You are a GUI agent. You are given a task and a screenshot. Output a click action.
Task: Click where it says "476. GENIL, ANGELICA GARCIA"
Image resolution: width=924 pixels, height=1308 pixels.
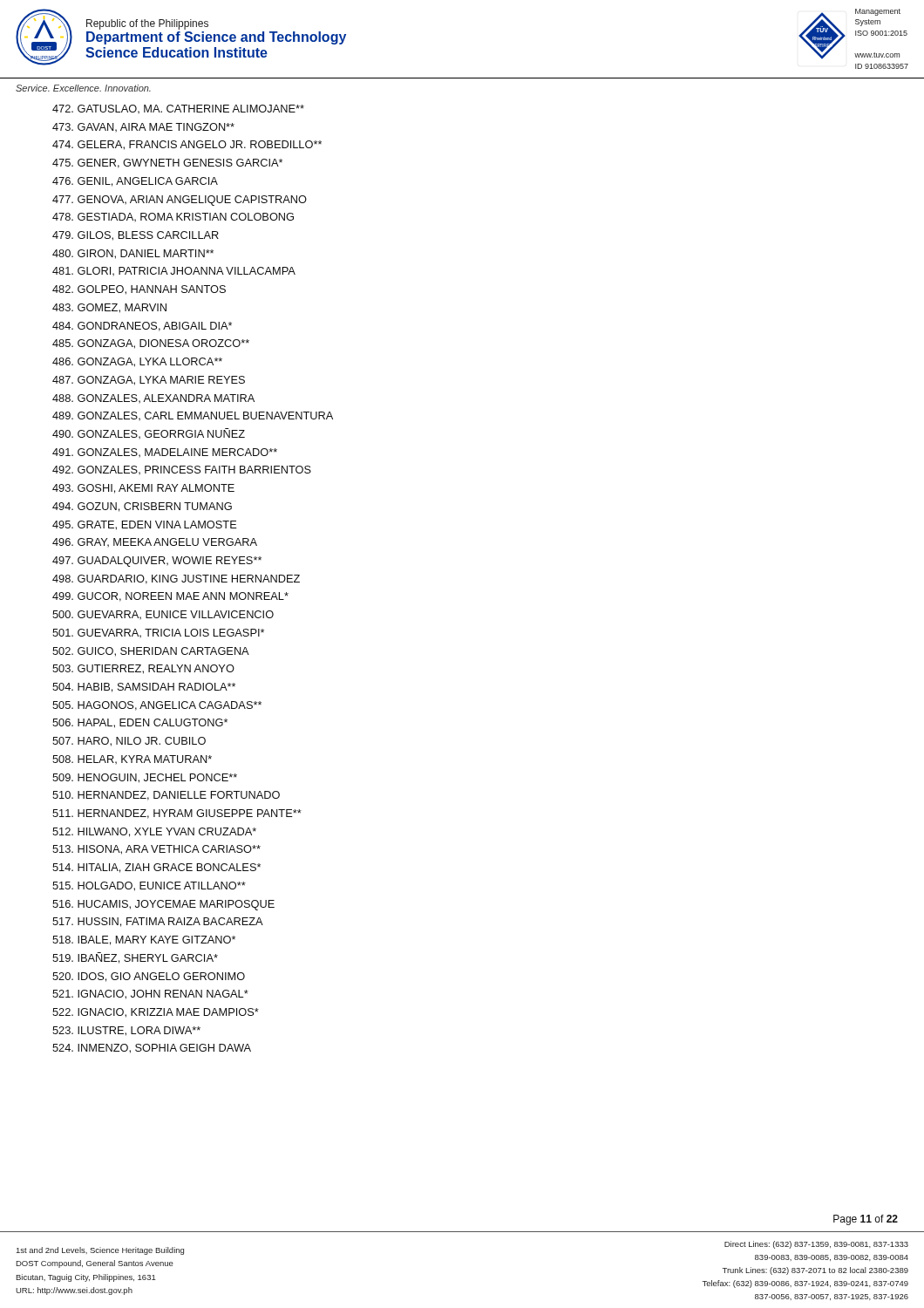click(x=135, y=181)
